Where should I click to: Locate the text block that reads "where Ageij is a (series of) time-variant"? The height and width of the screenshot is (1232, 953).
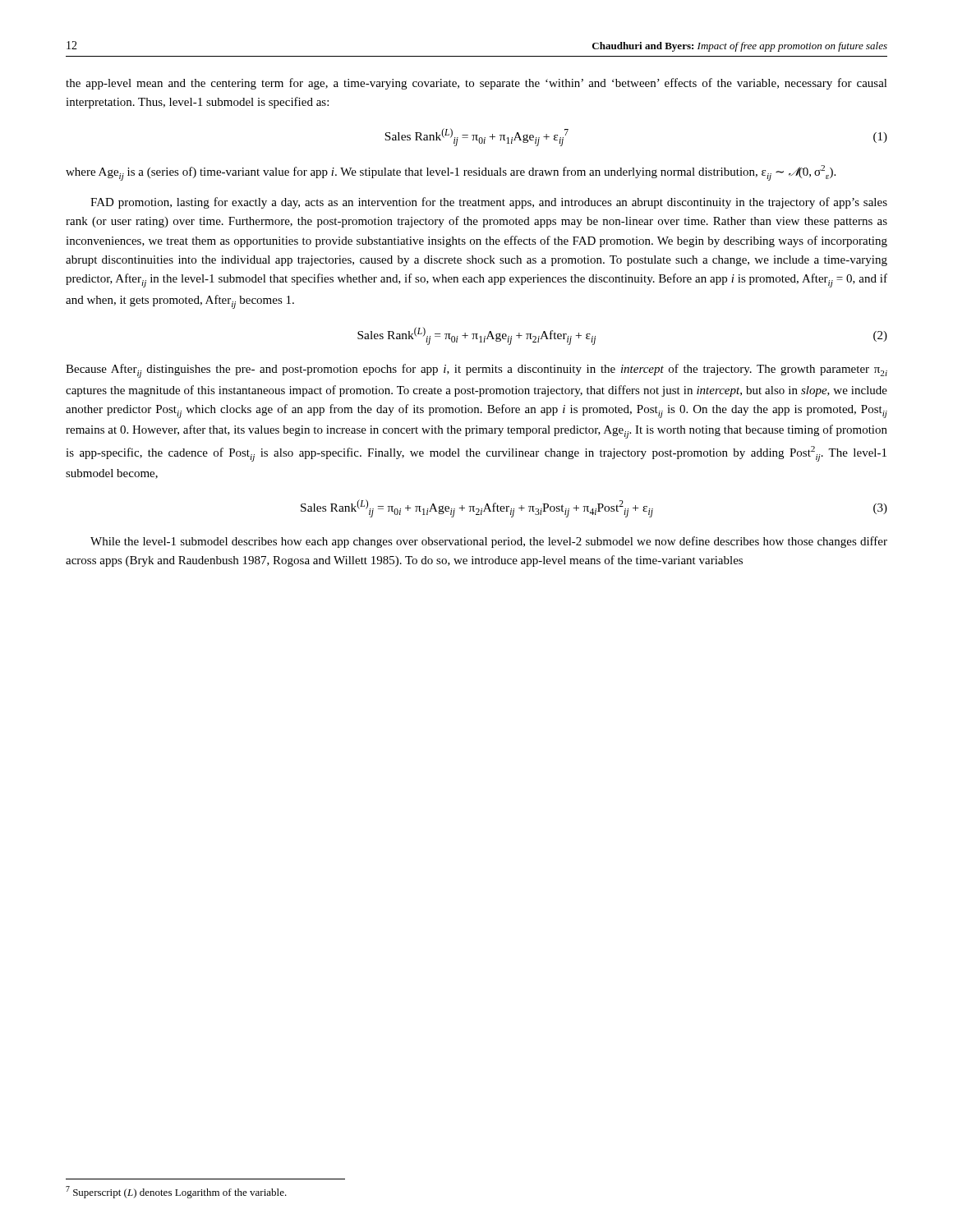point(476,172)
